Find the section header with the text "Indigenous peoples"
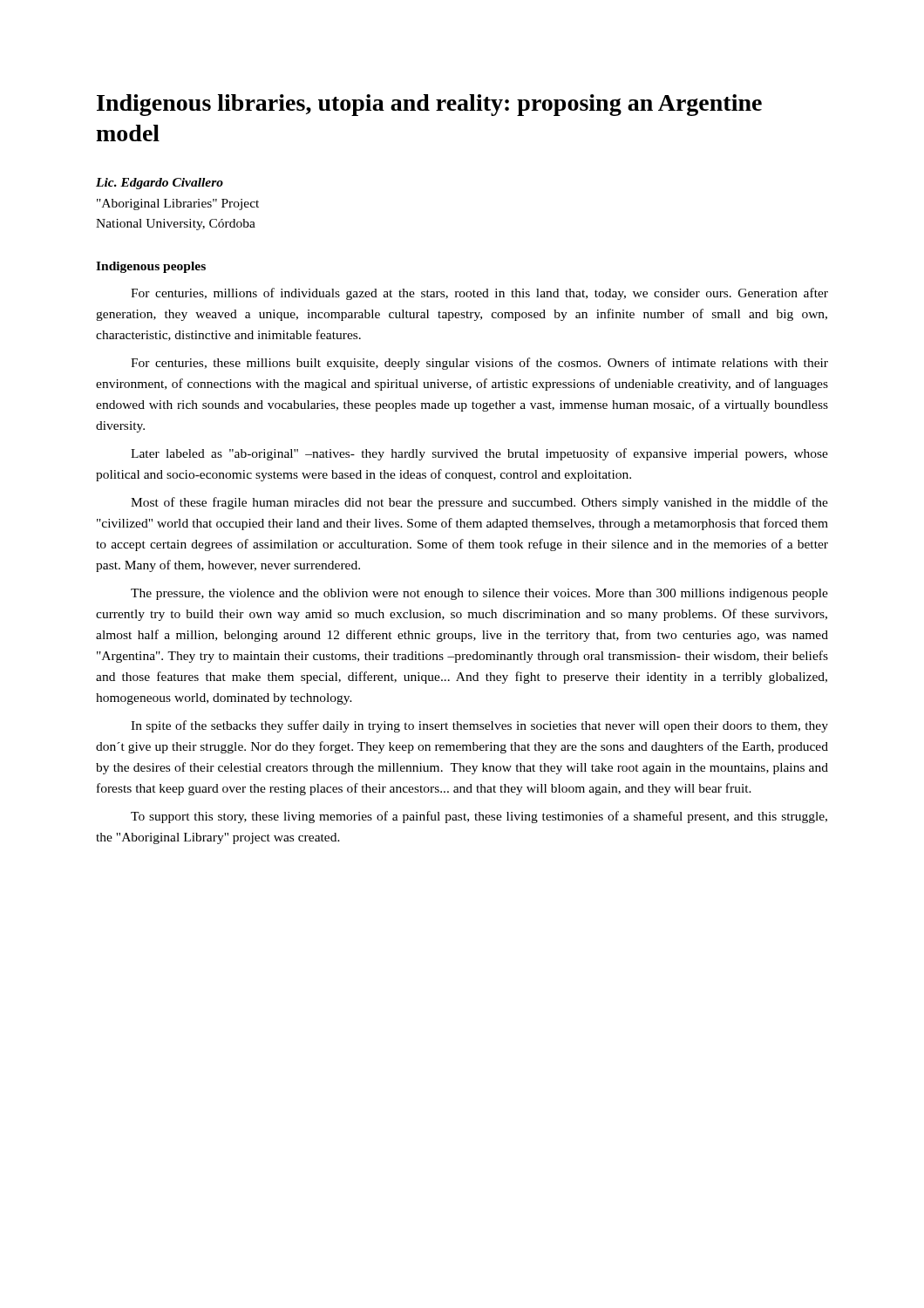Image resolution: width=924 pixels, height=1308 pixels. pos(151,265)
